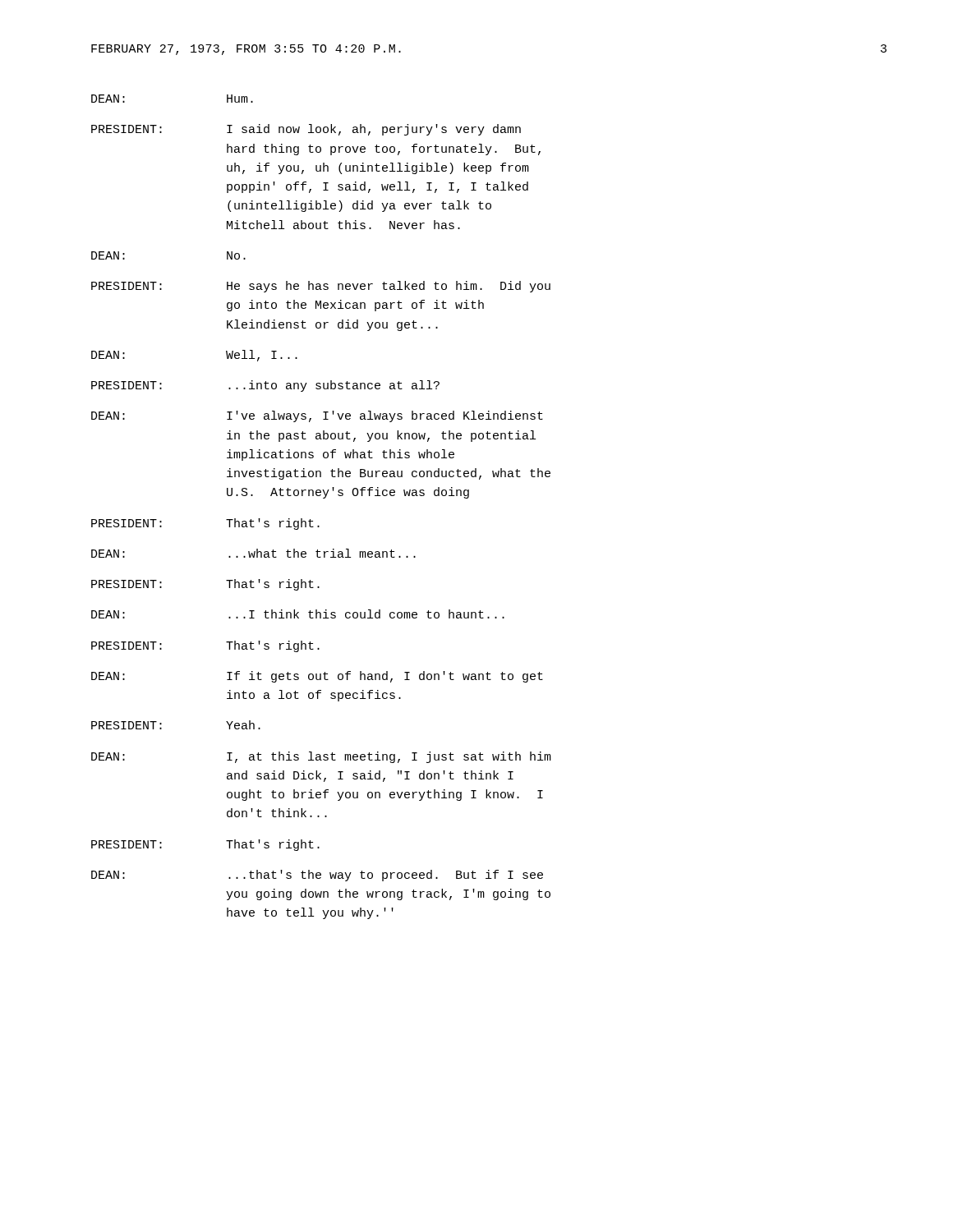Point to the text block starting "PRESIDENT: ...into any substance at"
The height and width of the screenshot is (1232, 953).
pyautogui.click(x=265, y=386)
